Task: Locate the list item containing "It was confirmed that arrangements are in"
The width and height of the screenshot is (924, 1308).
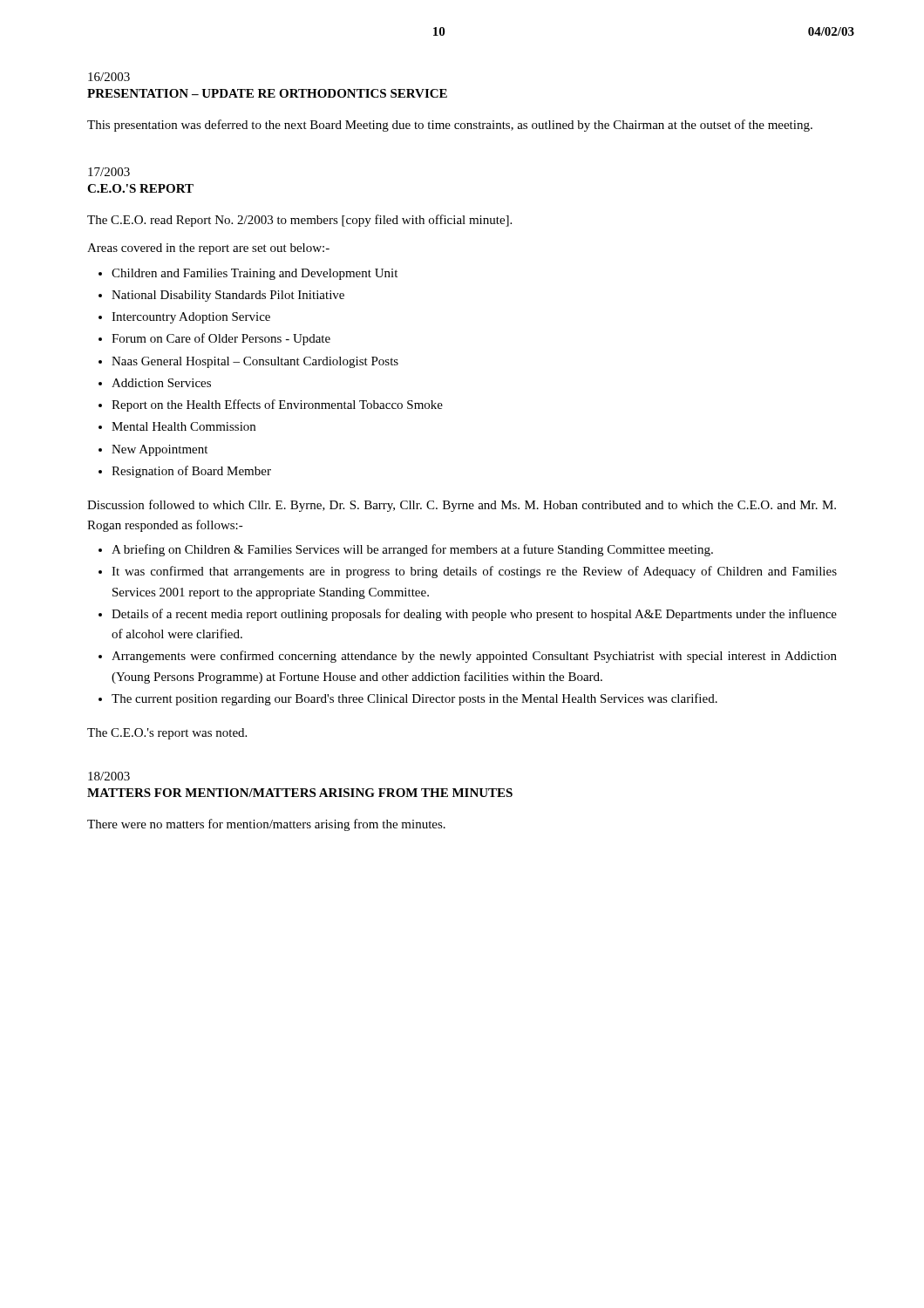Action: pyautogui.click(x=474, y=582)
